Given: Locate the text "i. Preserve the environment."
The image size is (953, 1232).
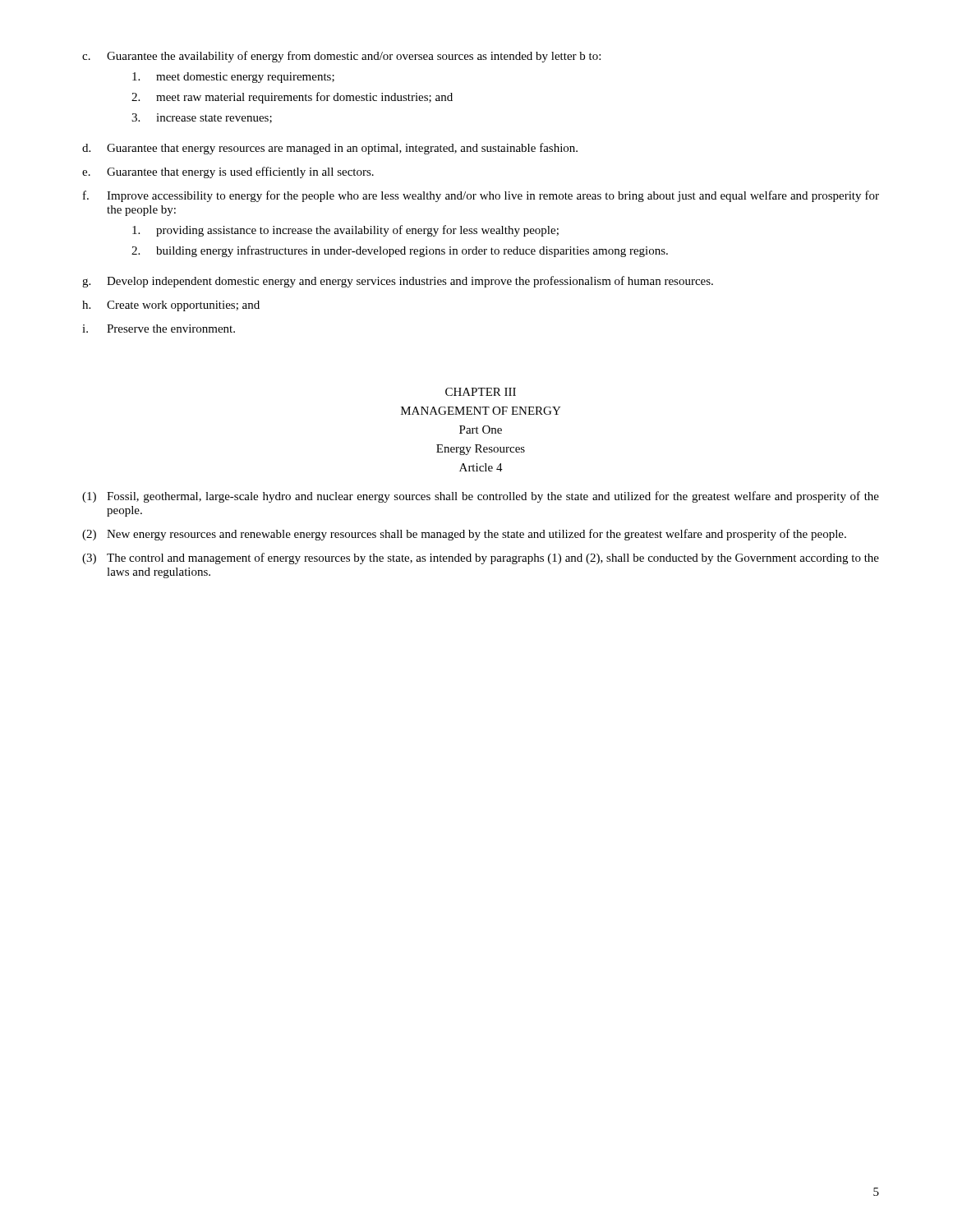Looking at the screenshot, I should [x=159, y=329].
